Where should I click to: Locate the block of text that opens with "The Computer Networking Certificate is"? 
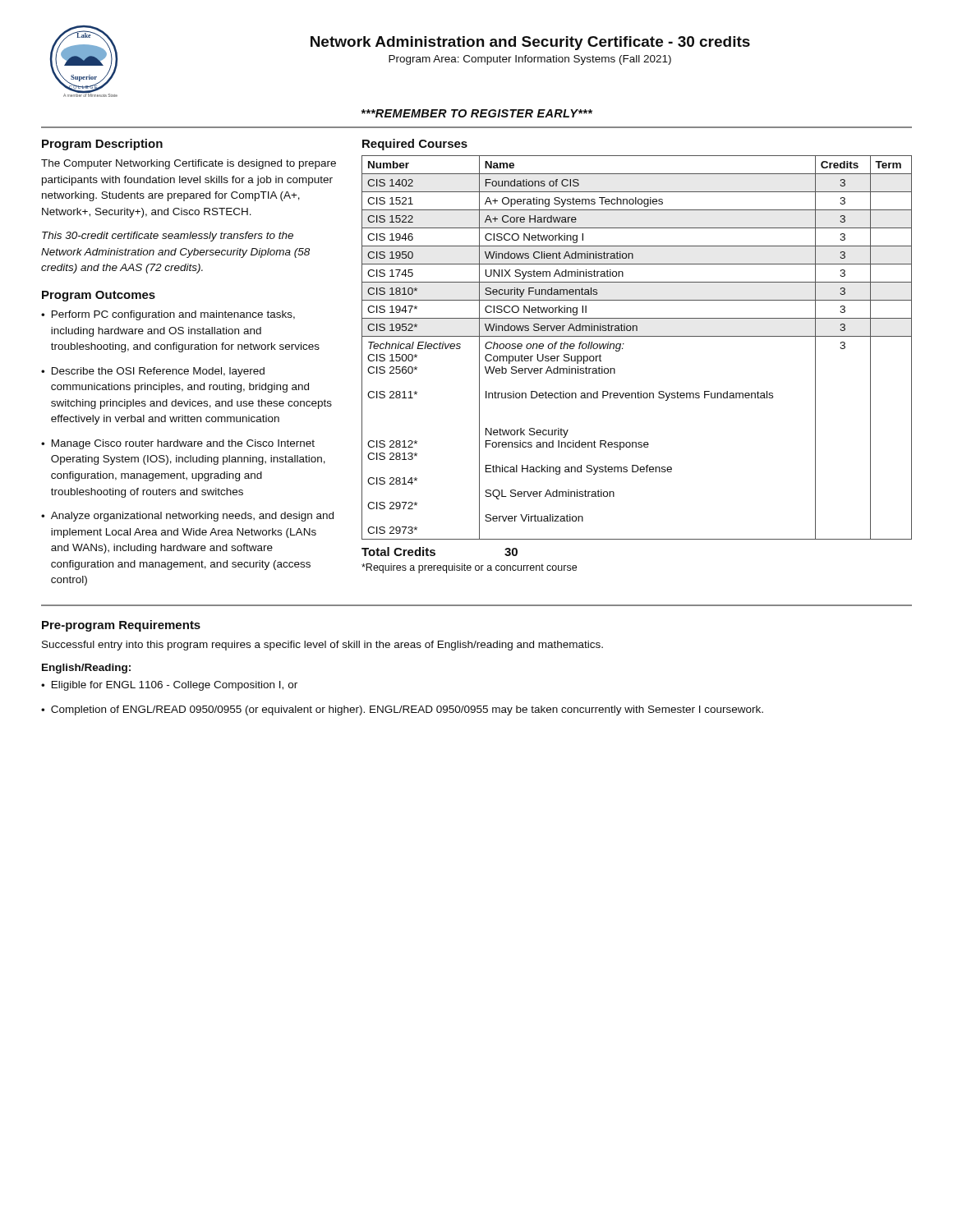point(189,187)
